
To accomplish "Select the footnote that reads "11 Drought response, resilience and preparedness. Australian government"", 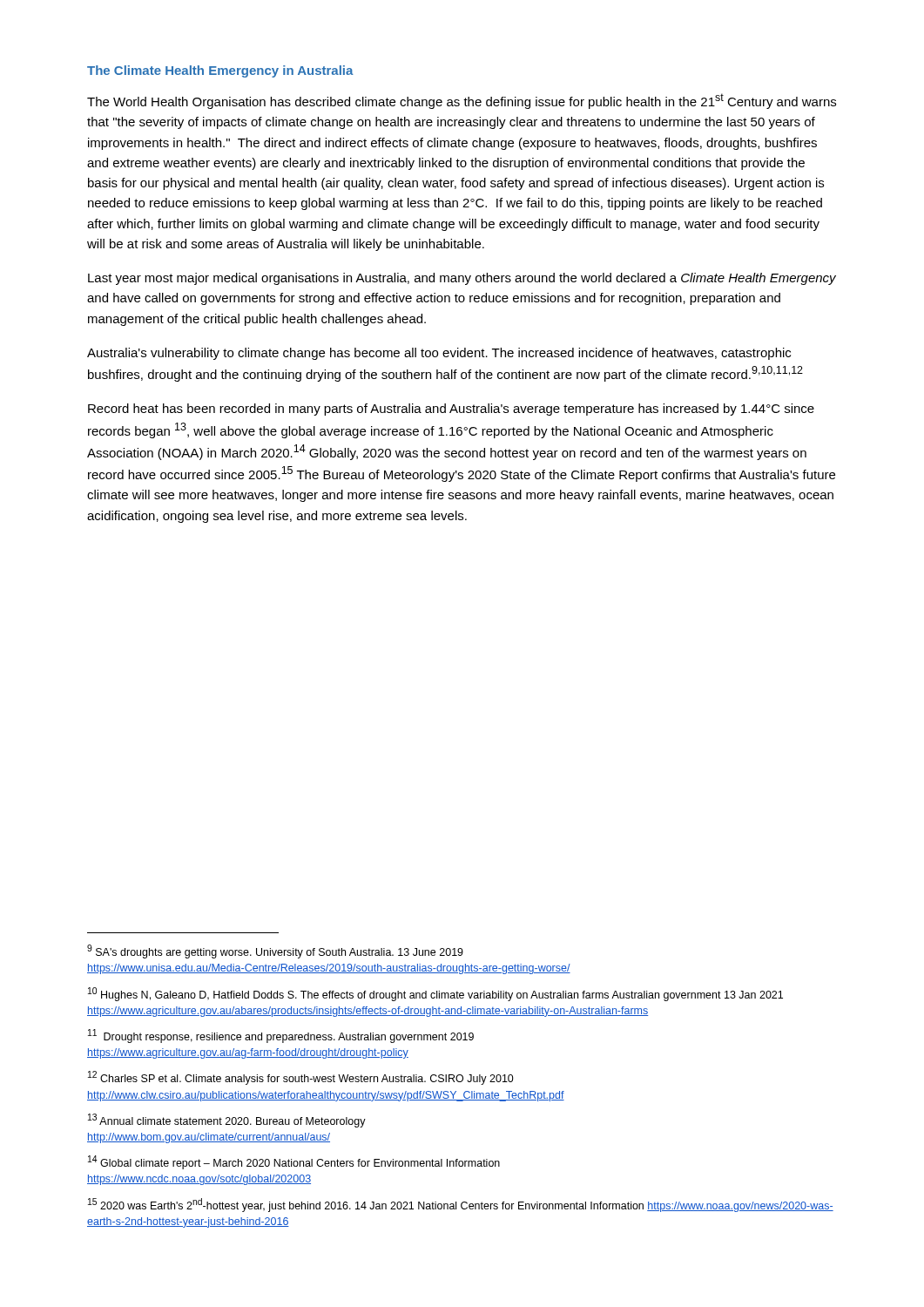I will click(281, 1044).
